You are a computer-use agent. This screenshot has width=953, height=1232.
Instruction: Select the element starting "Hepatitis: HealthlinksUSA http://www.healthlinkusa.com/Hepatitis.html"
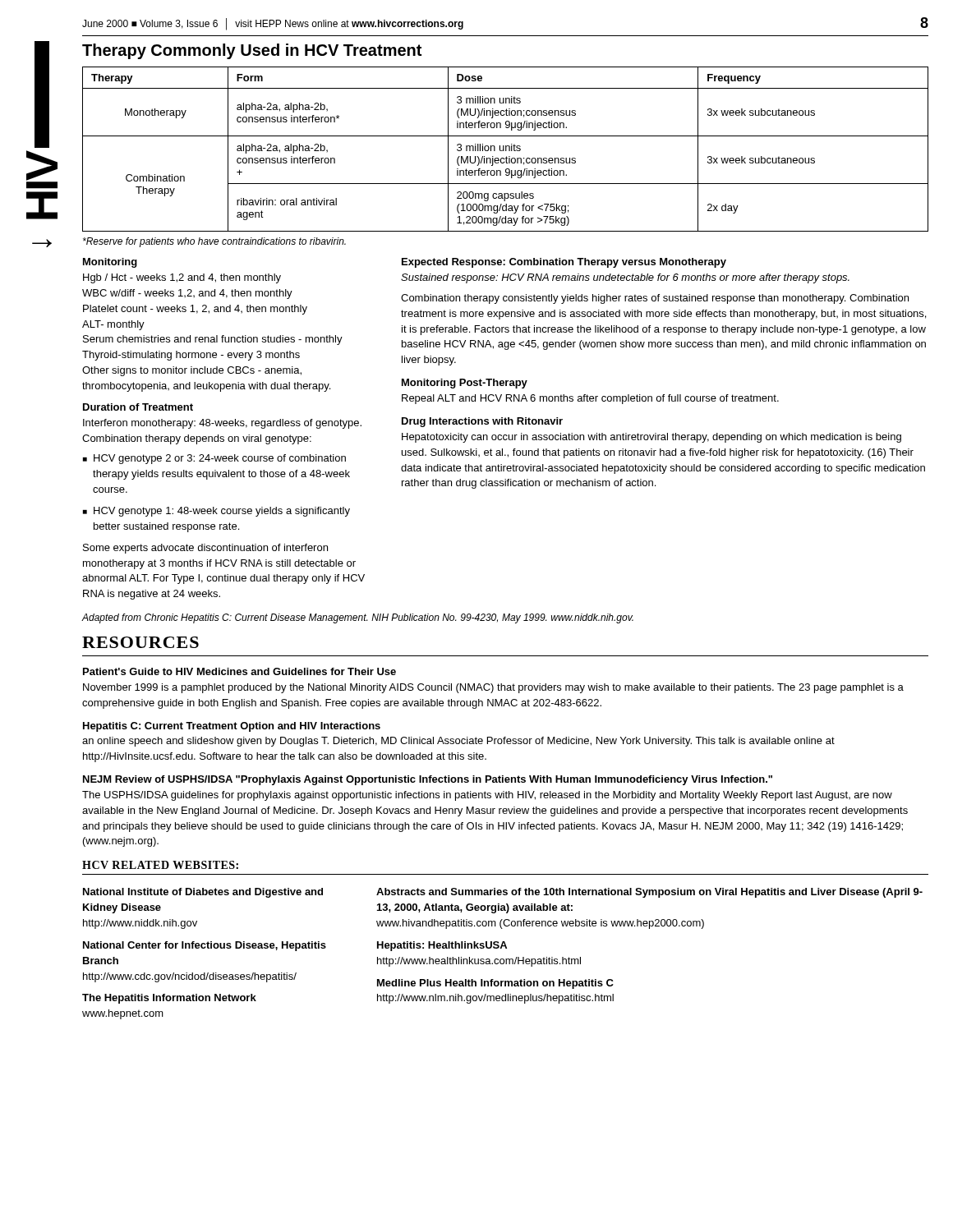tap(479, 953)
